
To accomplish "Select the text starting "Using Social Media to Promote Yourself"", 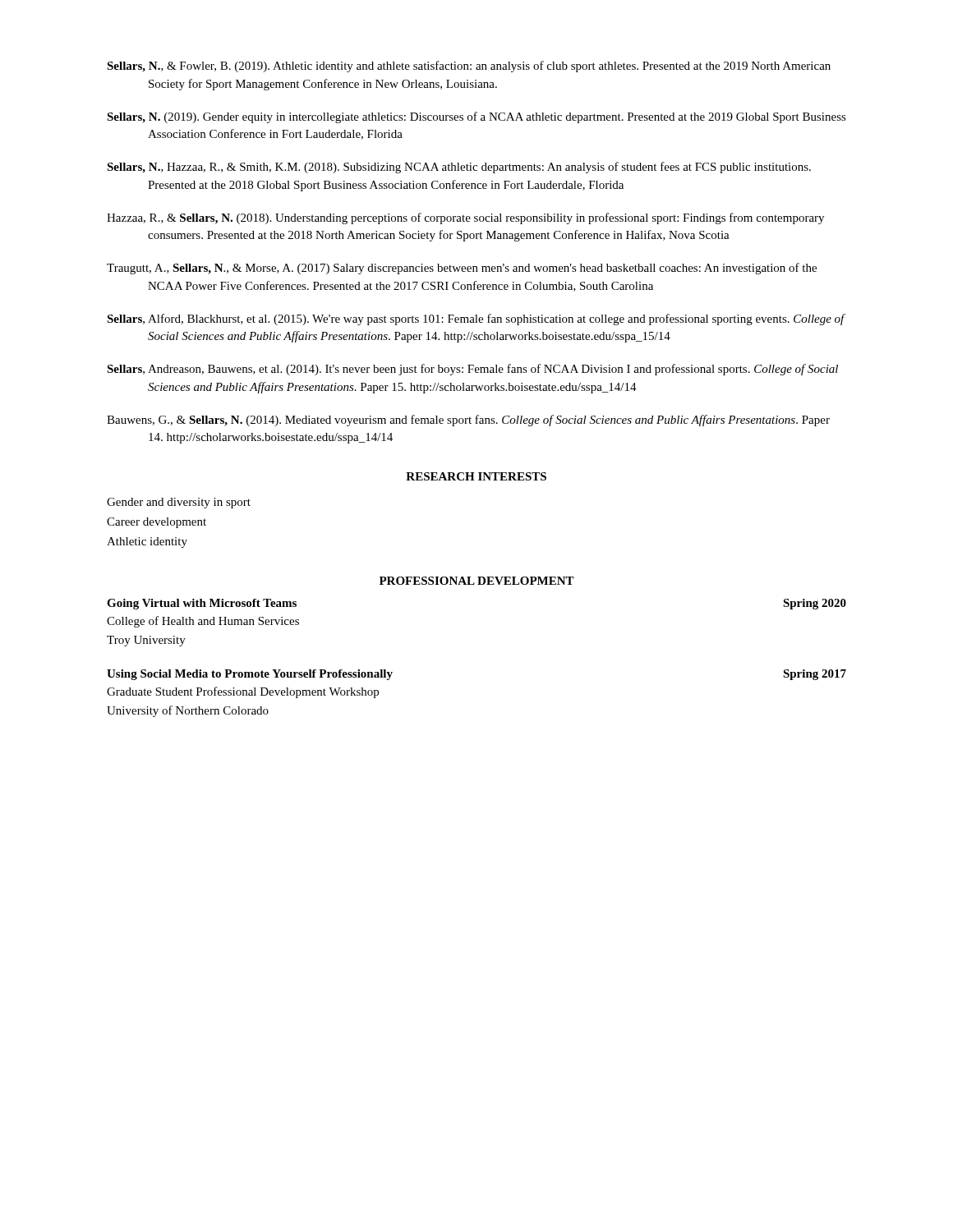I will click(252, 675).
